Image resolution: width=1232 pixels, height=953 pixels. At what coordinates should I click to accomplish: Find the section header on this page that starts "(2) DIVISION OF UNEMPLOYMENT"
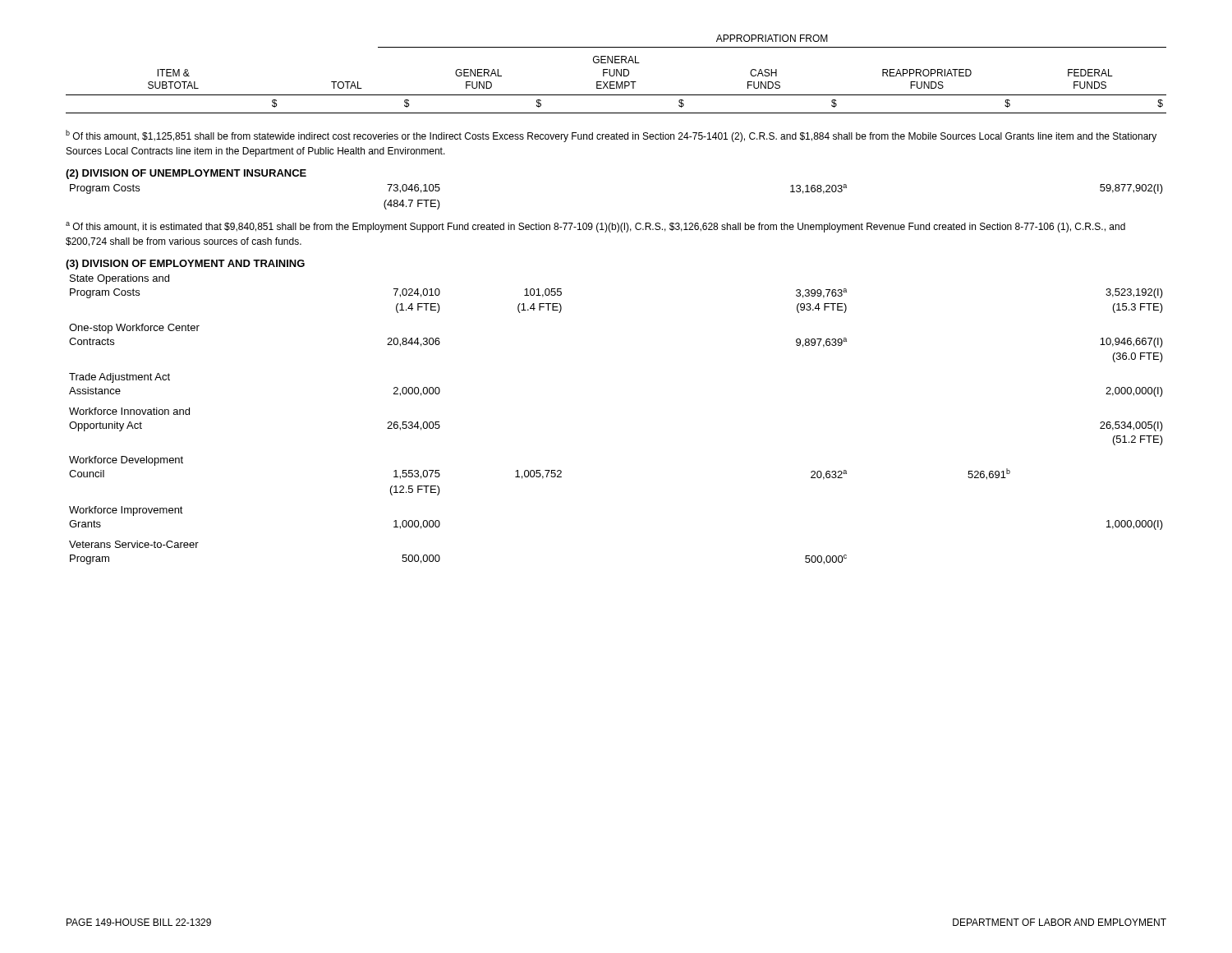click(186, 173)
